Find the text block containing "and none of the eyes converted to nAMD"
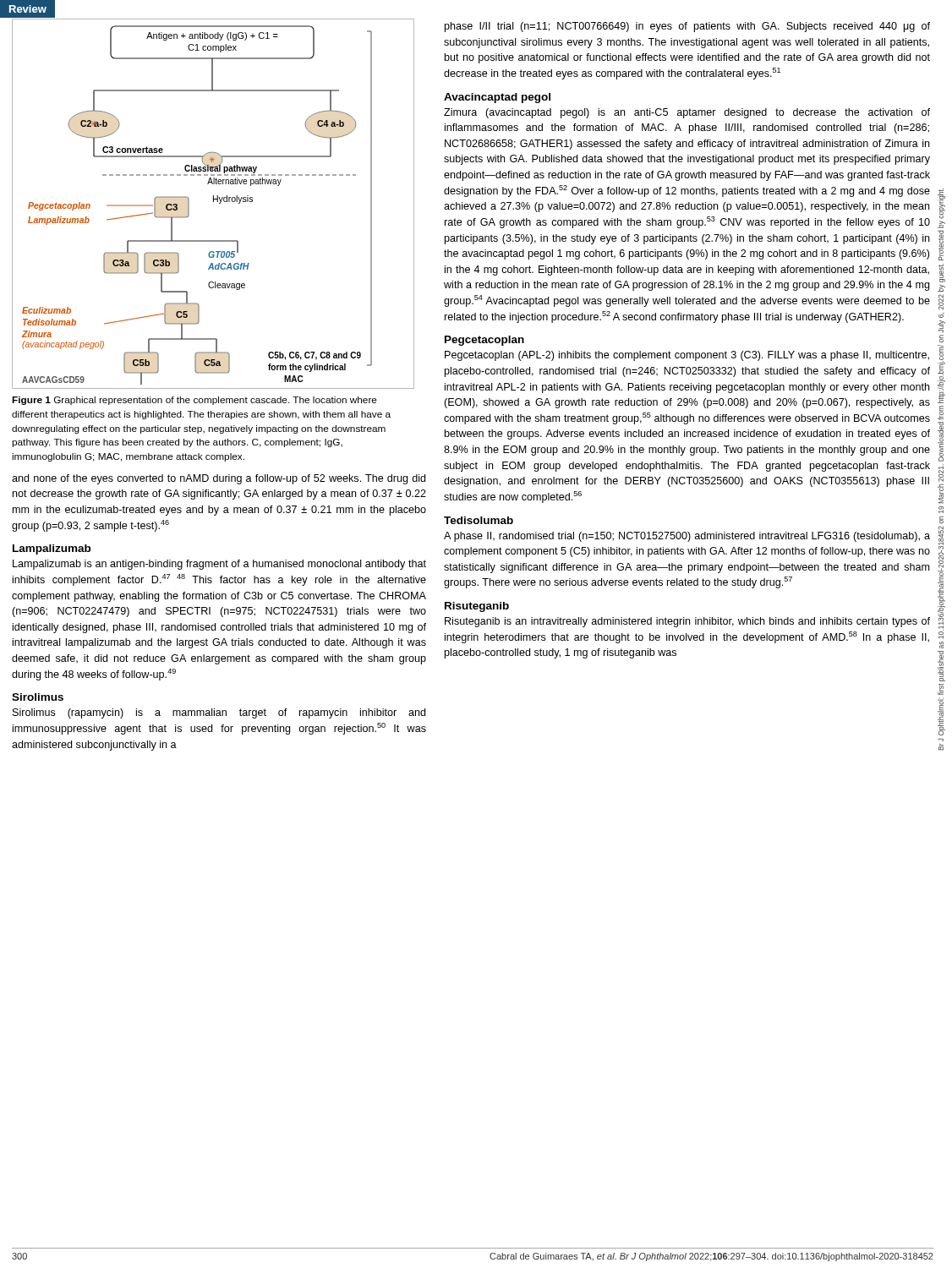 point(219,502)
